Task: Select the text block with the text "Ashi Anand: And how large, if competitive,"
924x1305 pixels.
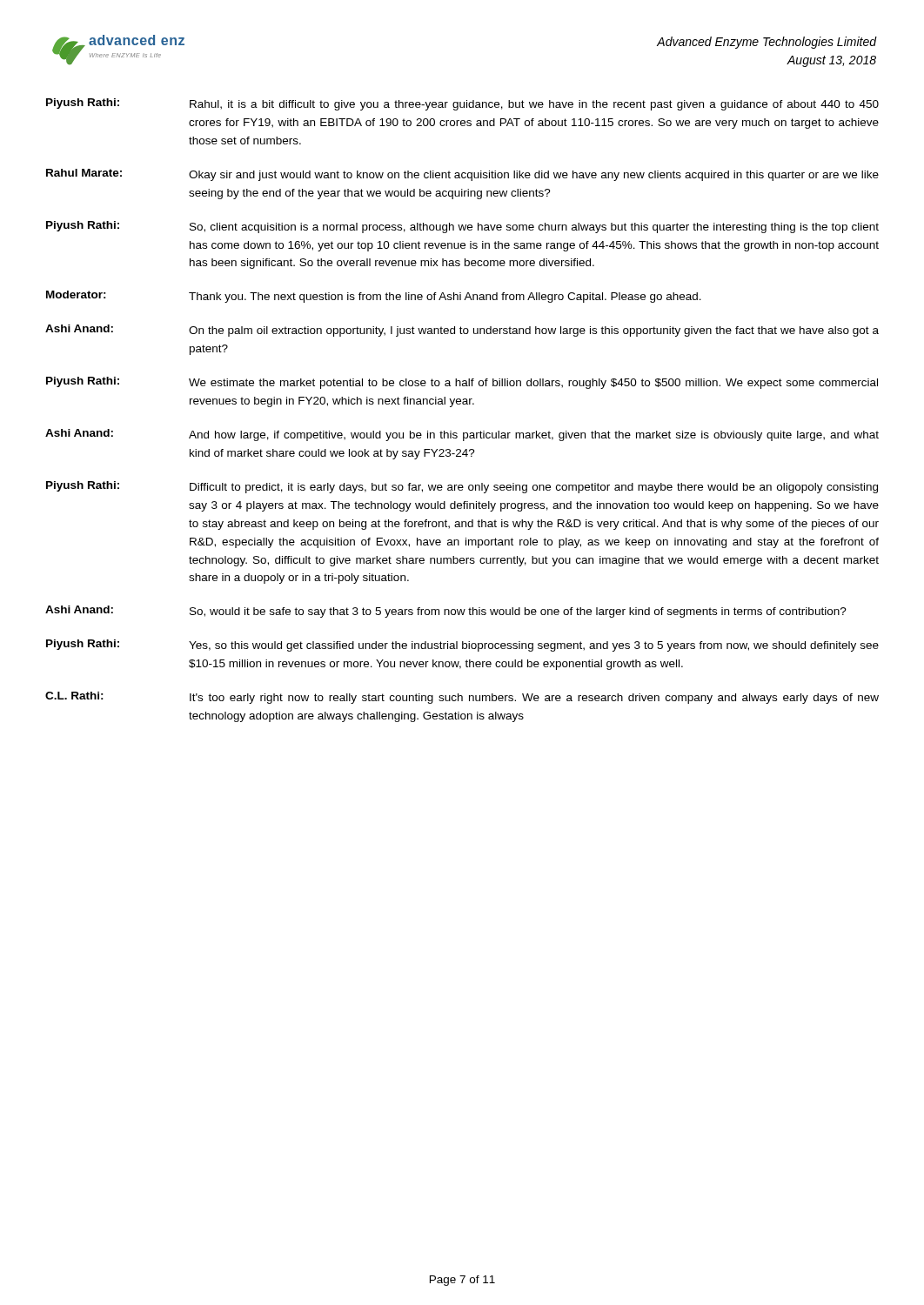Action: (x=462, y=445)
